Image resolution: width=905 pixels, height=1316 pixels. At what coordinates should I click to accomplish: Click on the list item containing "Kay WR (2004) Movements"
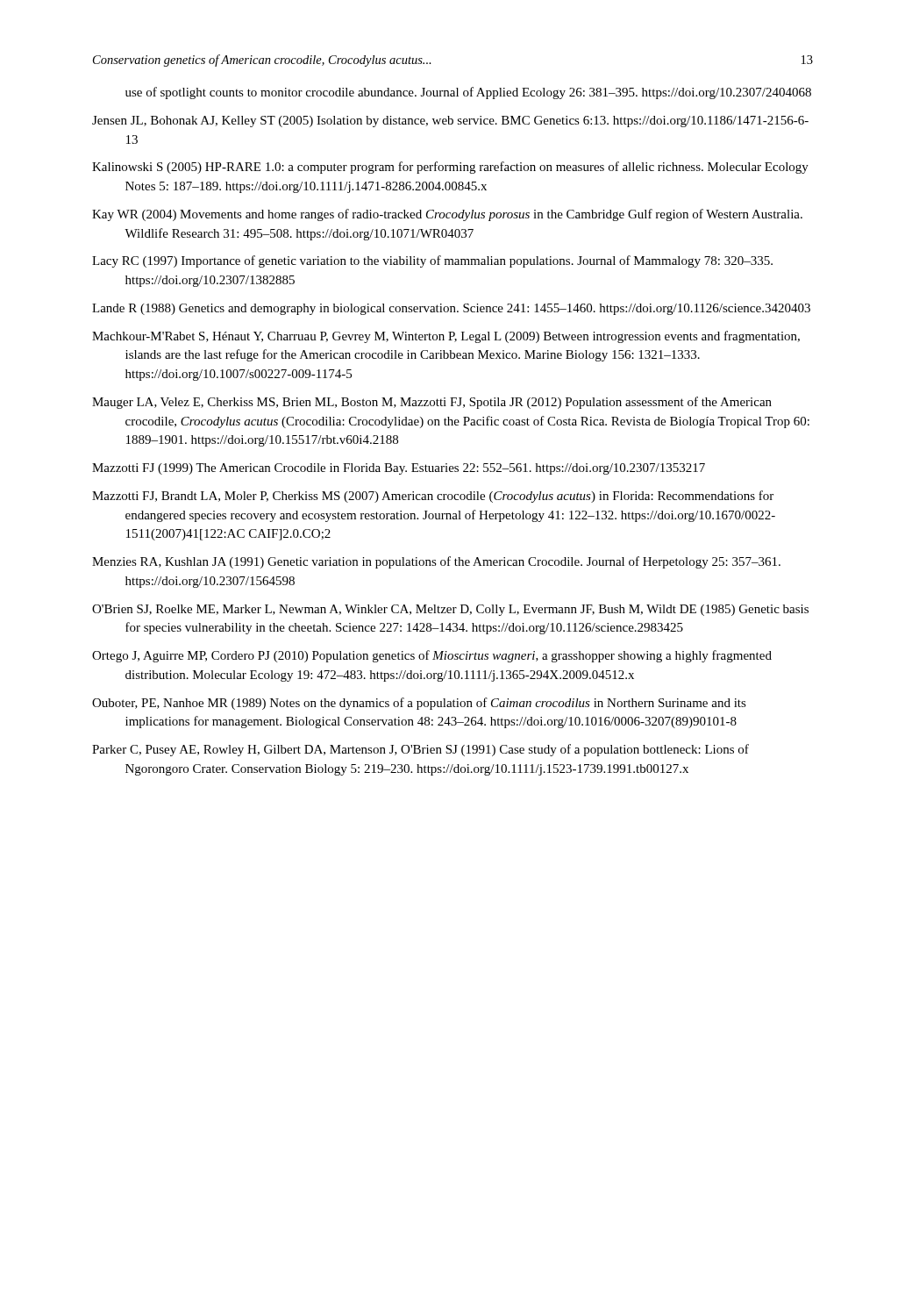[x=448, y=223]
